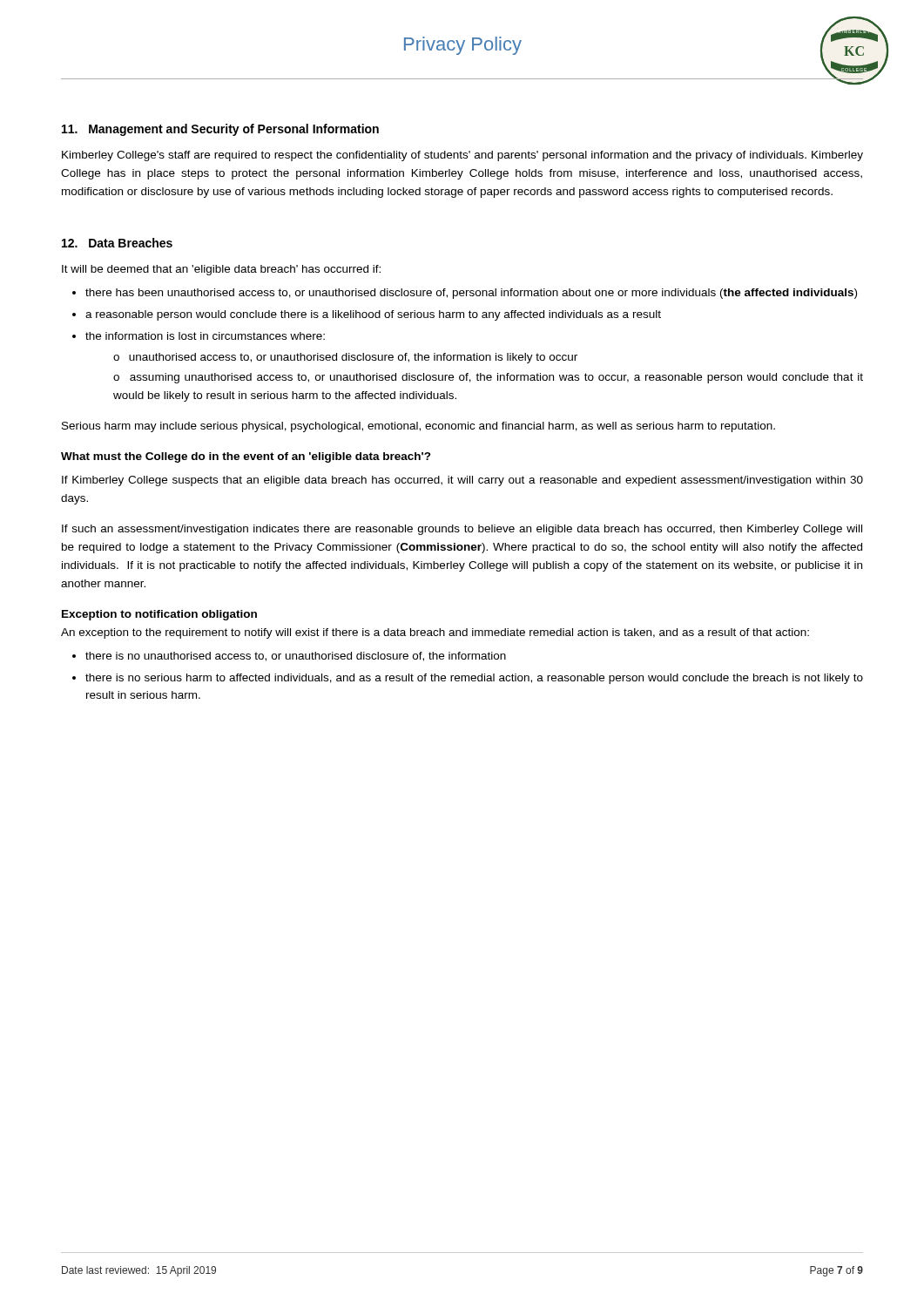Viewport: 924px width, 1307px height.
Task: Select the list item with the text "there is no serious"
Action: 474,686
